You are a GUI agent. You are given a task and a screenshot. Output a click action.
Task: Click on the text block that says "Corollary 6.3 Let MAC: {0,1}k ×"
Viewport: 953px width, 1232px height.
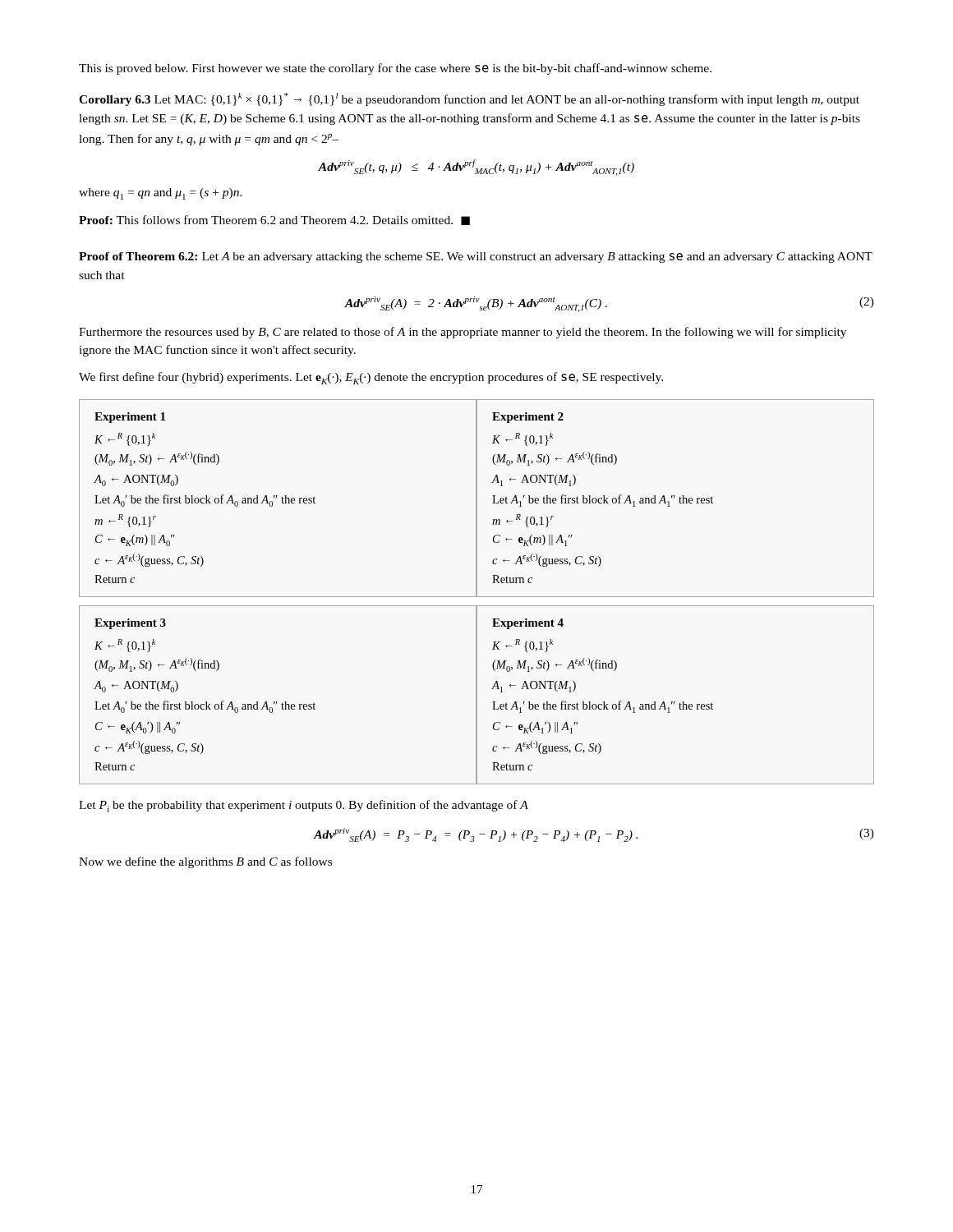[470, 118]
